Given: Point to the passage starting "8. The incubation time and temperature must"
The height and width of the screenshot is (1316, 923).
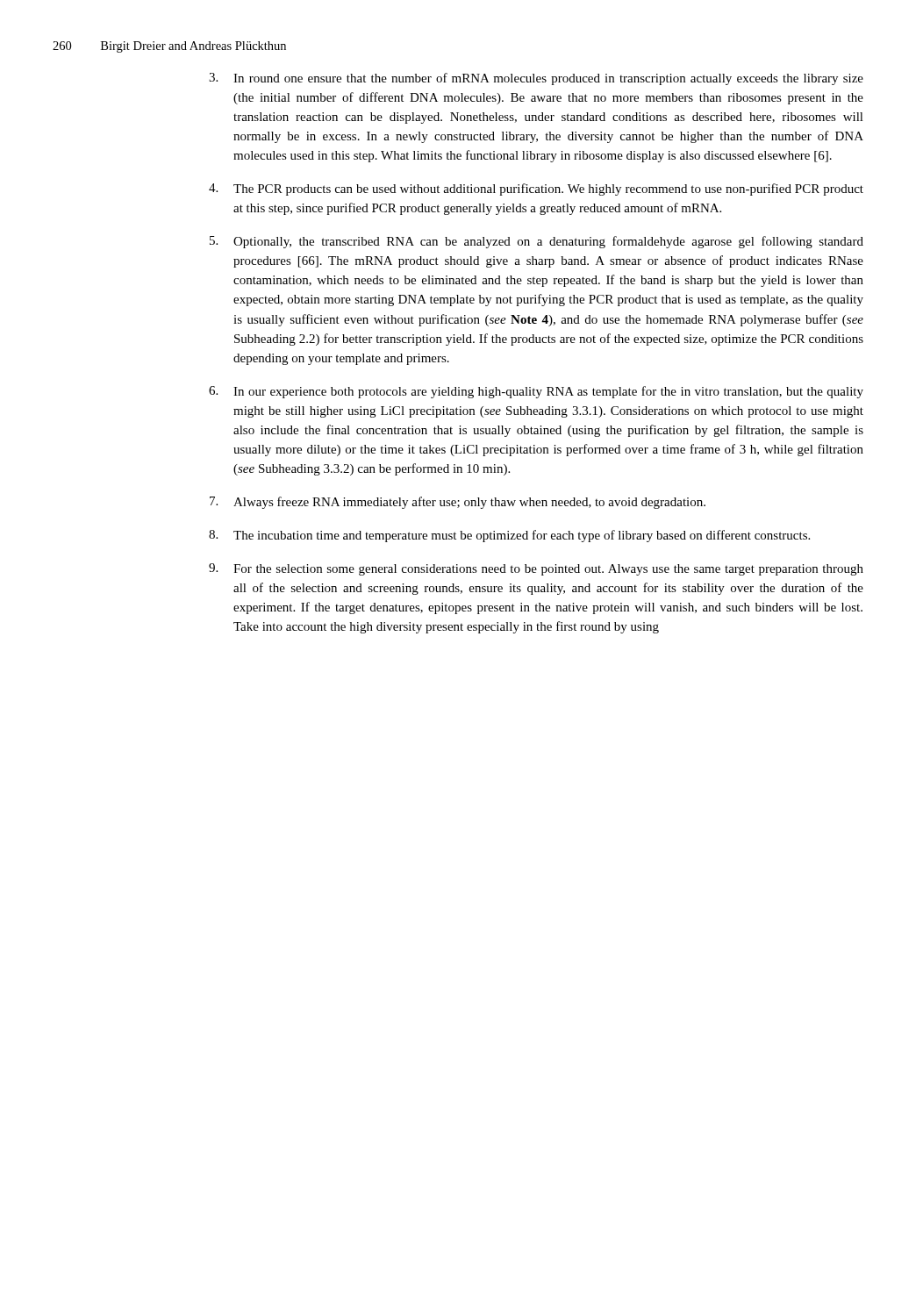Looking at the screenshot, I should (536, 535).
